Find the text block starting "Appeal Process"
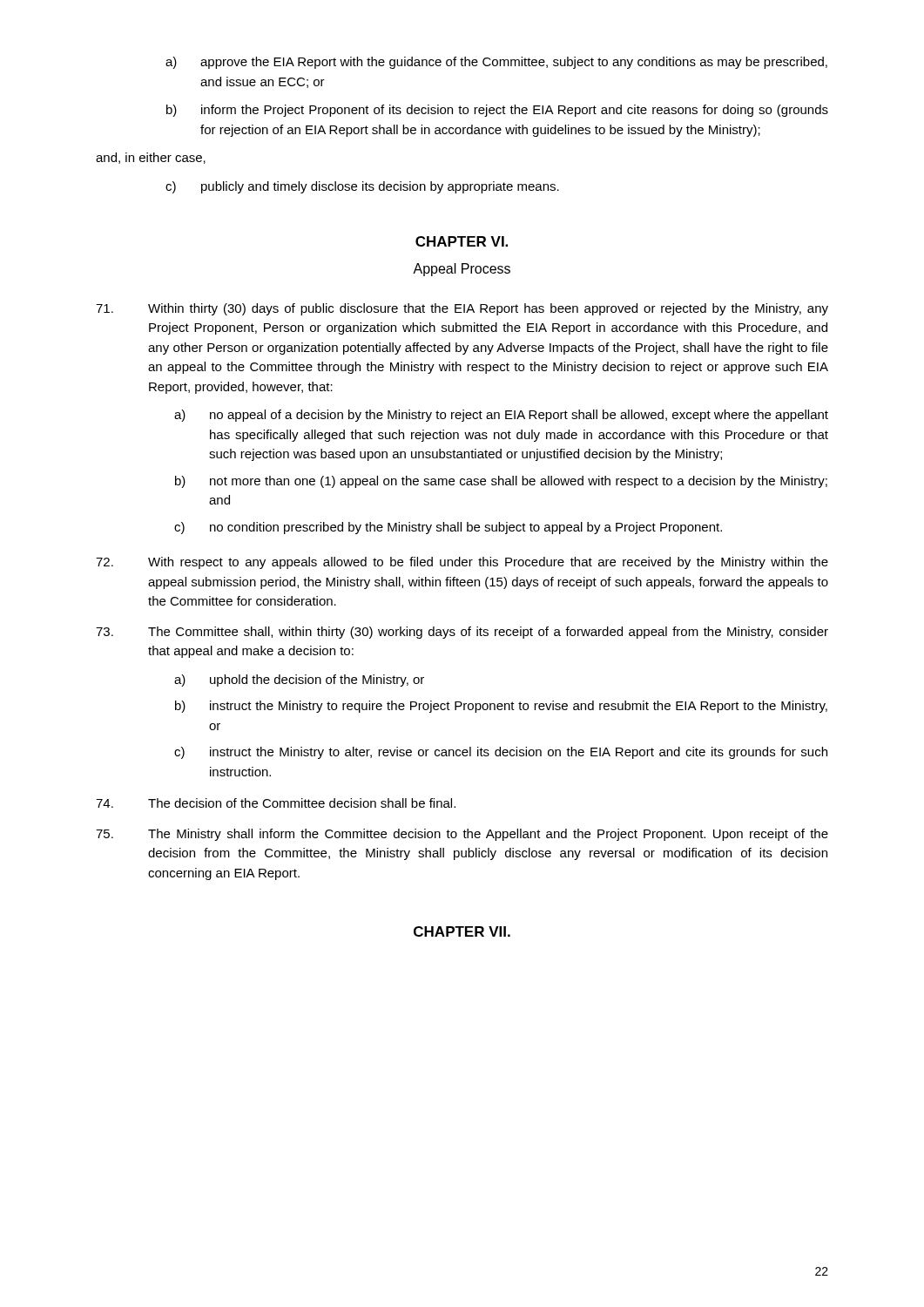The height and width of the screenshot is (1307, 924). [x=462, y=268]
